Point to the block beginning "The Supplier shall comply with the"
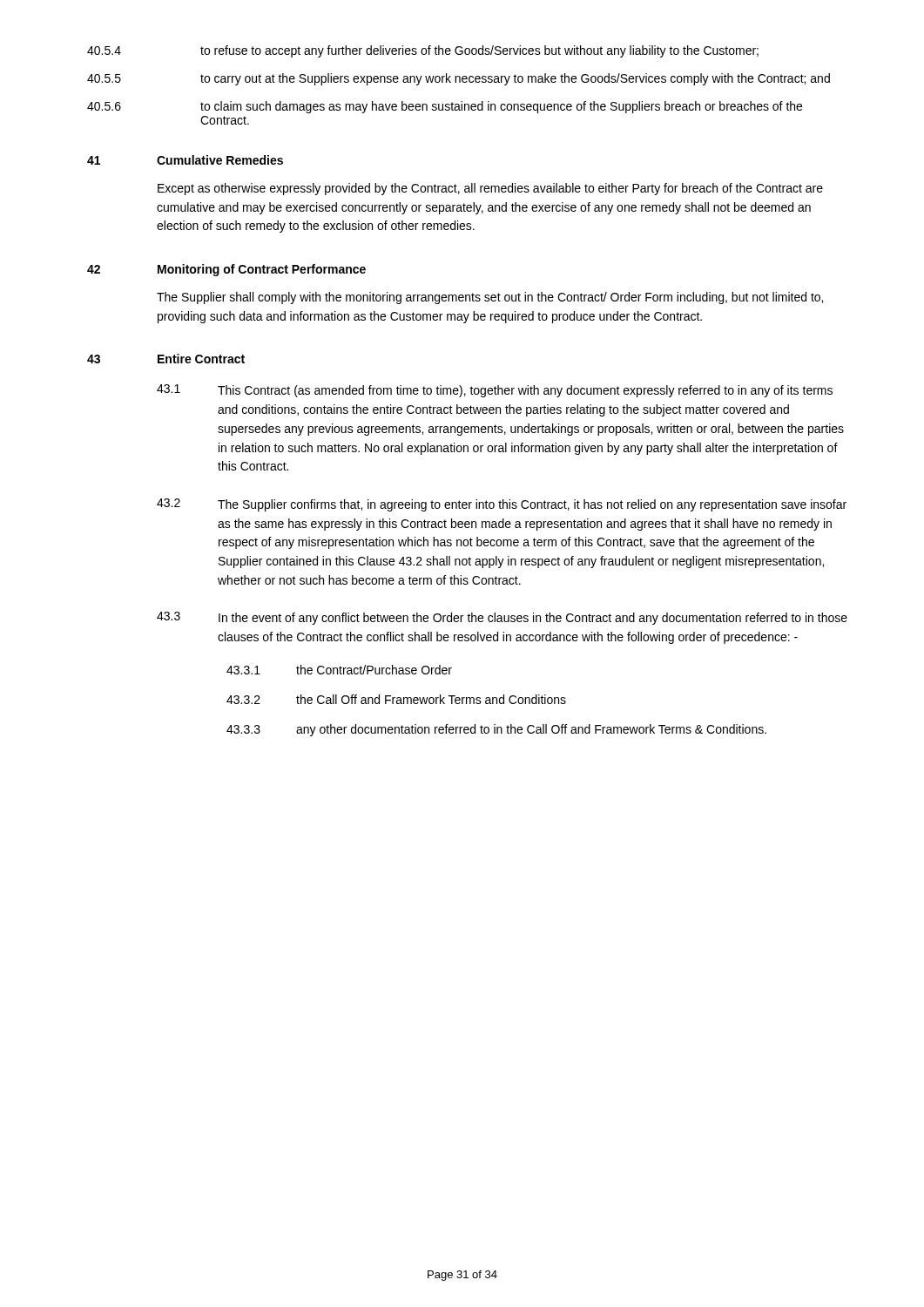 coord(491,307)
